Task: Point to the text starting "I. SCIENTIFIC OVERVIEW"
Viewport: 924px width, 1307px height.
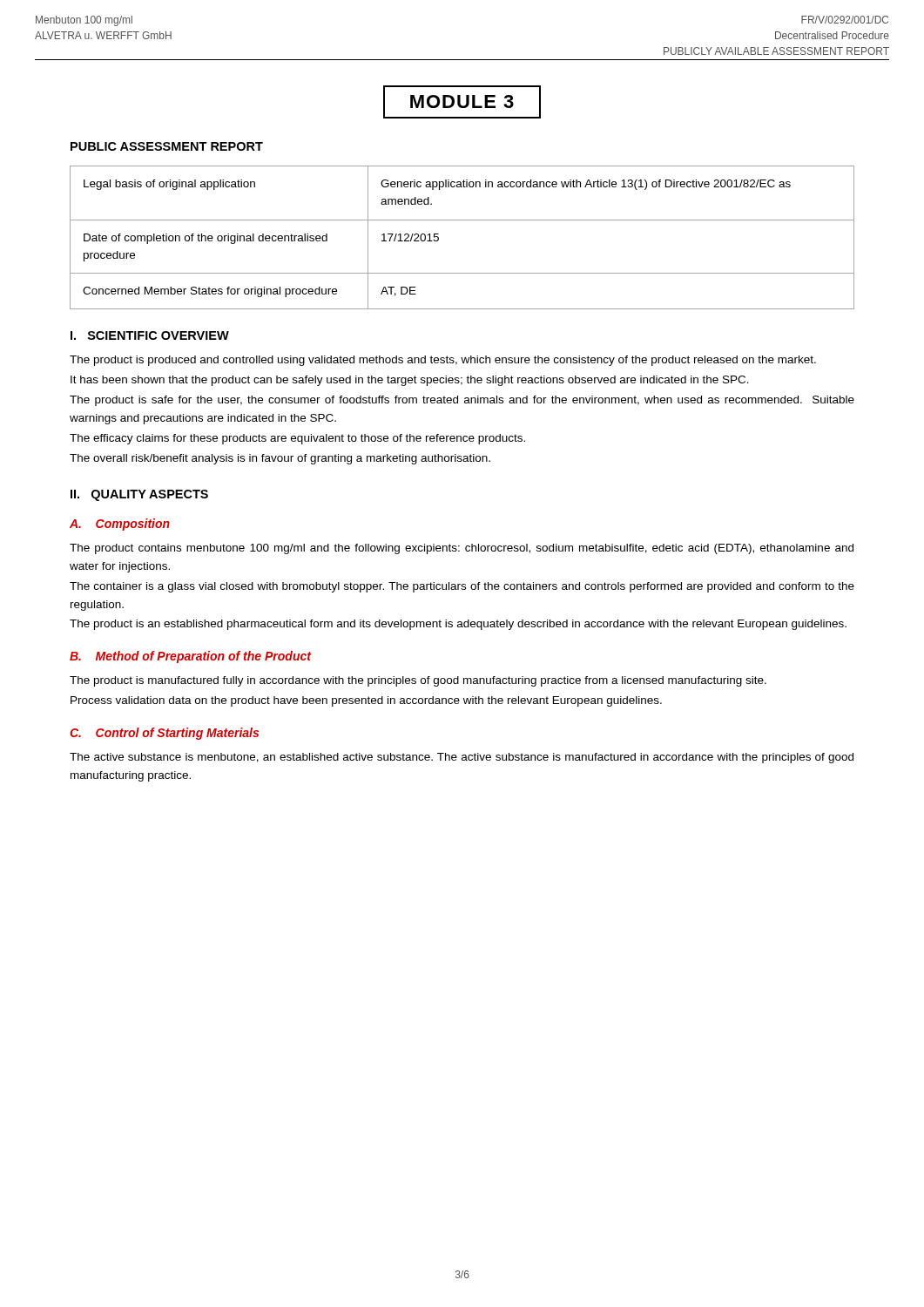Action: (x=149, y=336)
